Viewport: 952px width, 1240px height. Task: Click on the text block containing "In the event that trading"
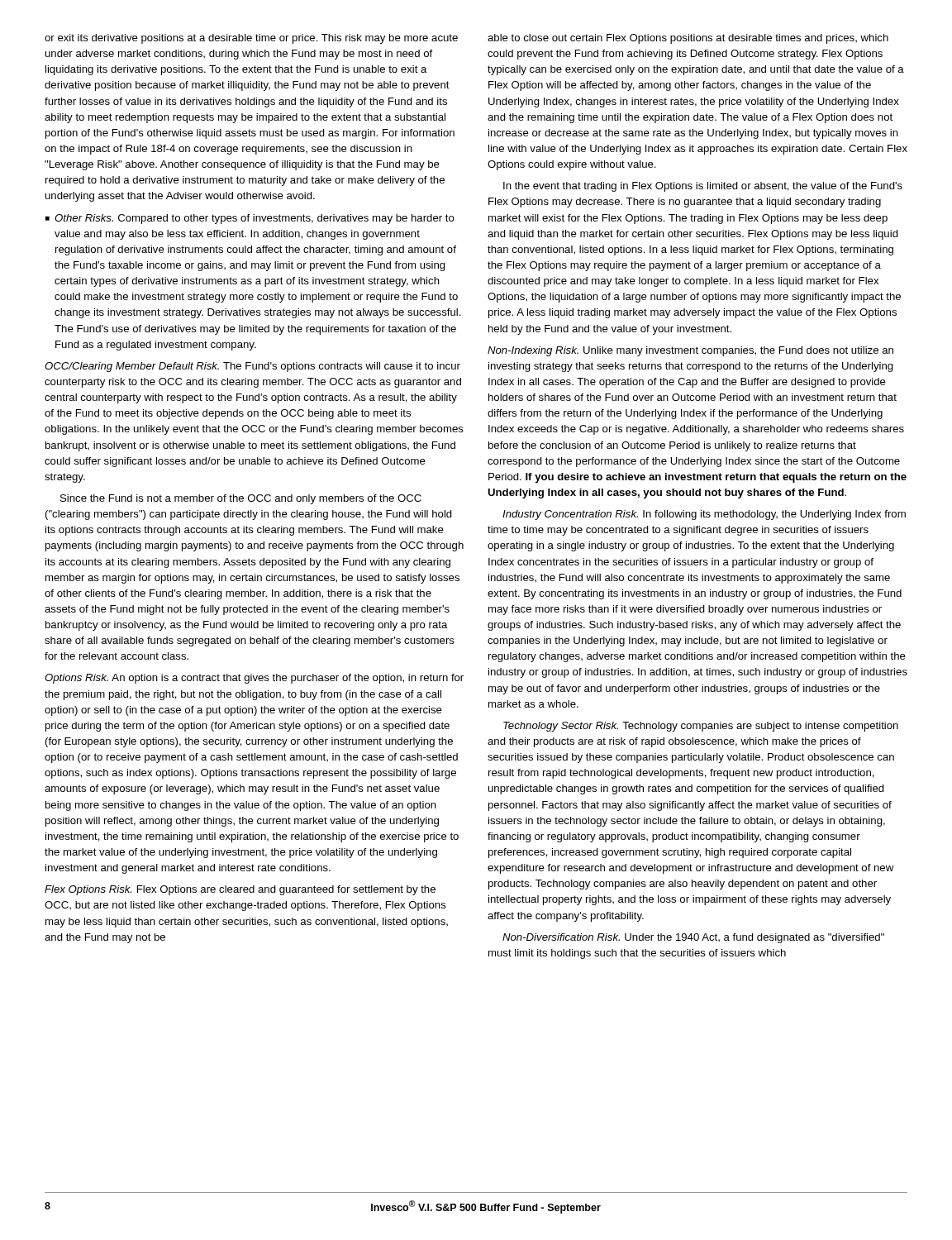click(697, 257)
